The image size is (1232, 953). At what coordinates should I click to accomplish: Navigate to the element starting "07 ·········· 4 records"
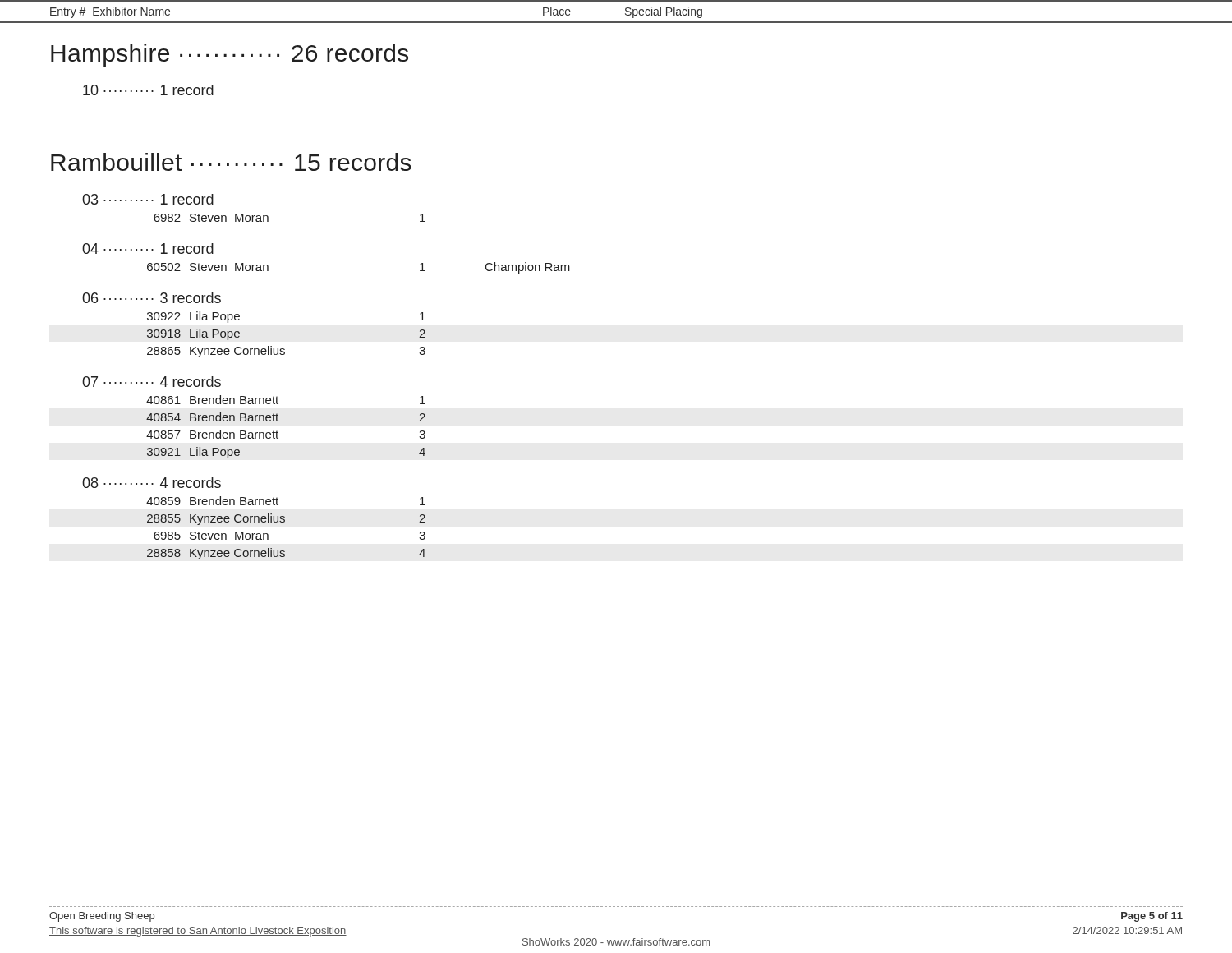tap(152, 382)
